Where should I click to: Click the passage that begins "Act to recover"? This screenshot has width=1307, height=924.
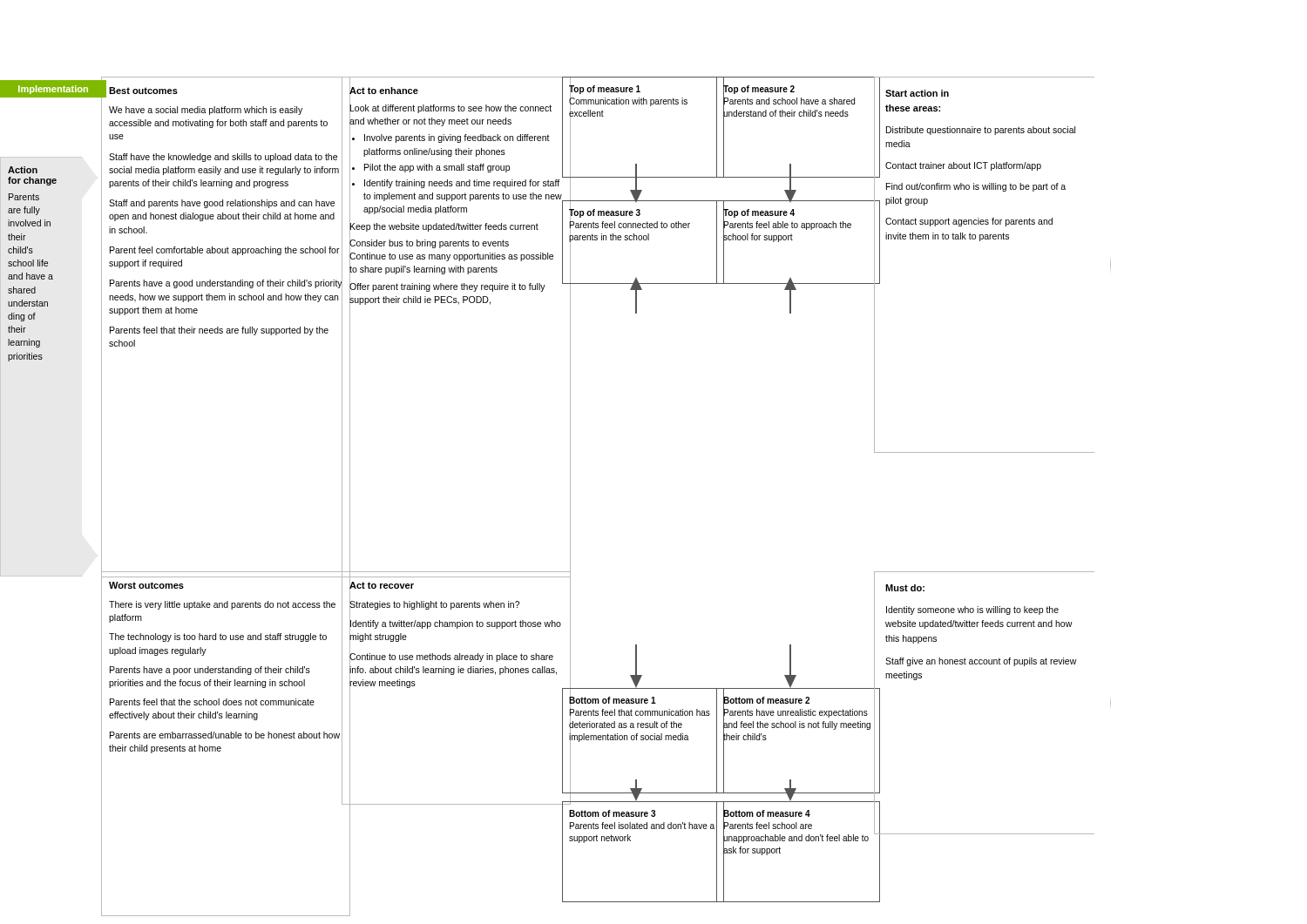[x=456, y=635]
